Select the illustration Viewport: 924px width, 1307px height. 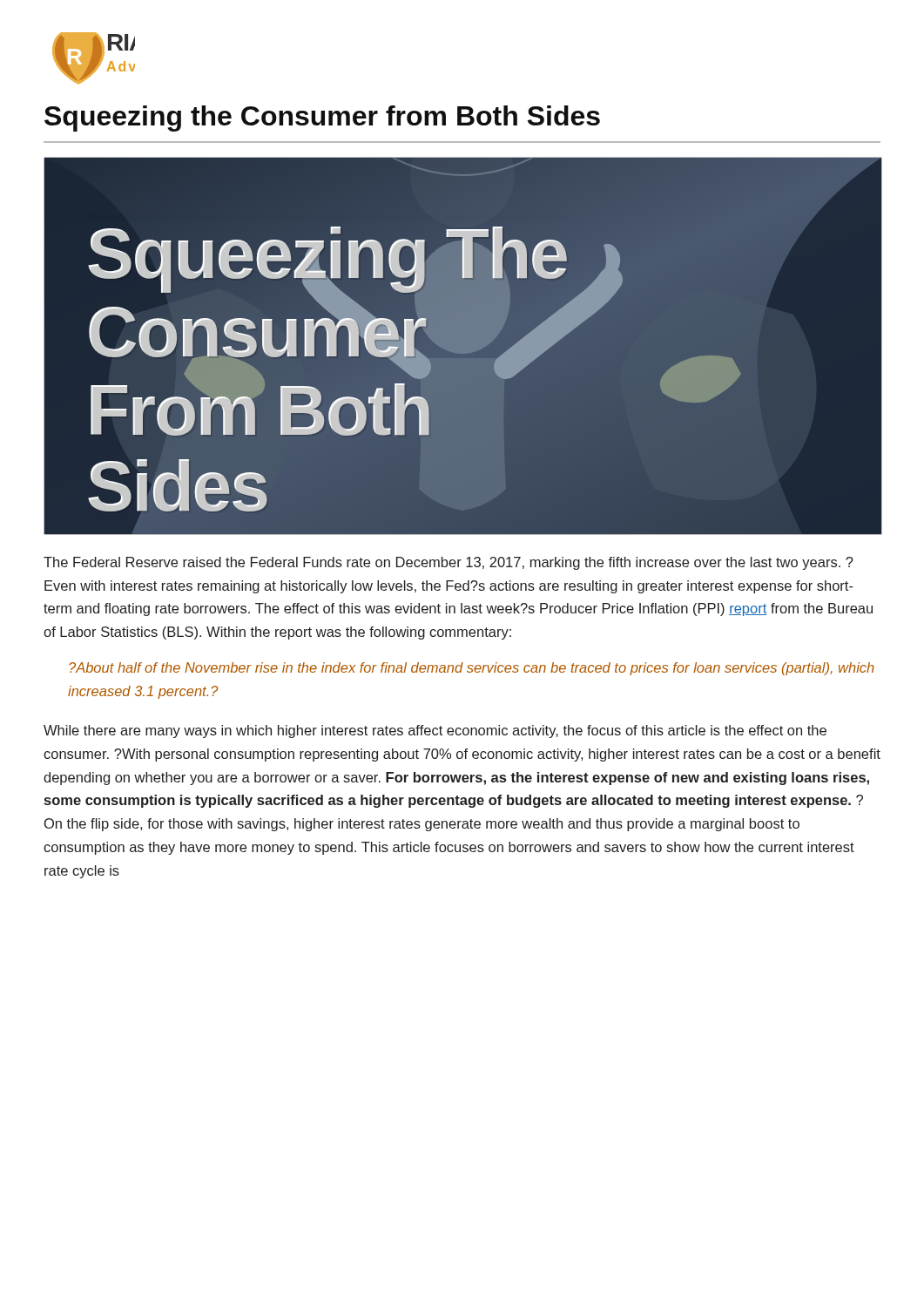pyautogui.click(x=463, y=346)
